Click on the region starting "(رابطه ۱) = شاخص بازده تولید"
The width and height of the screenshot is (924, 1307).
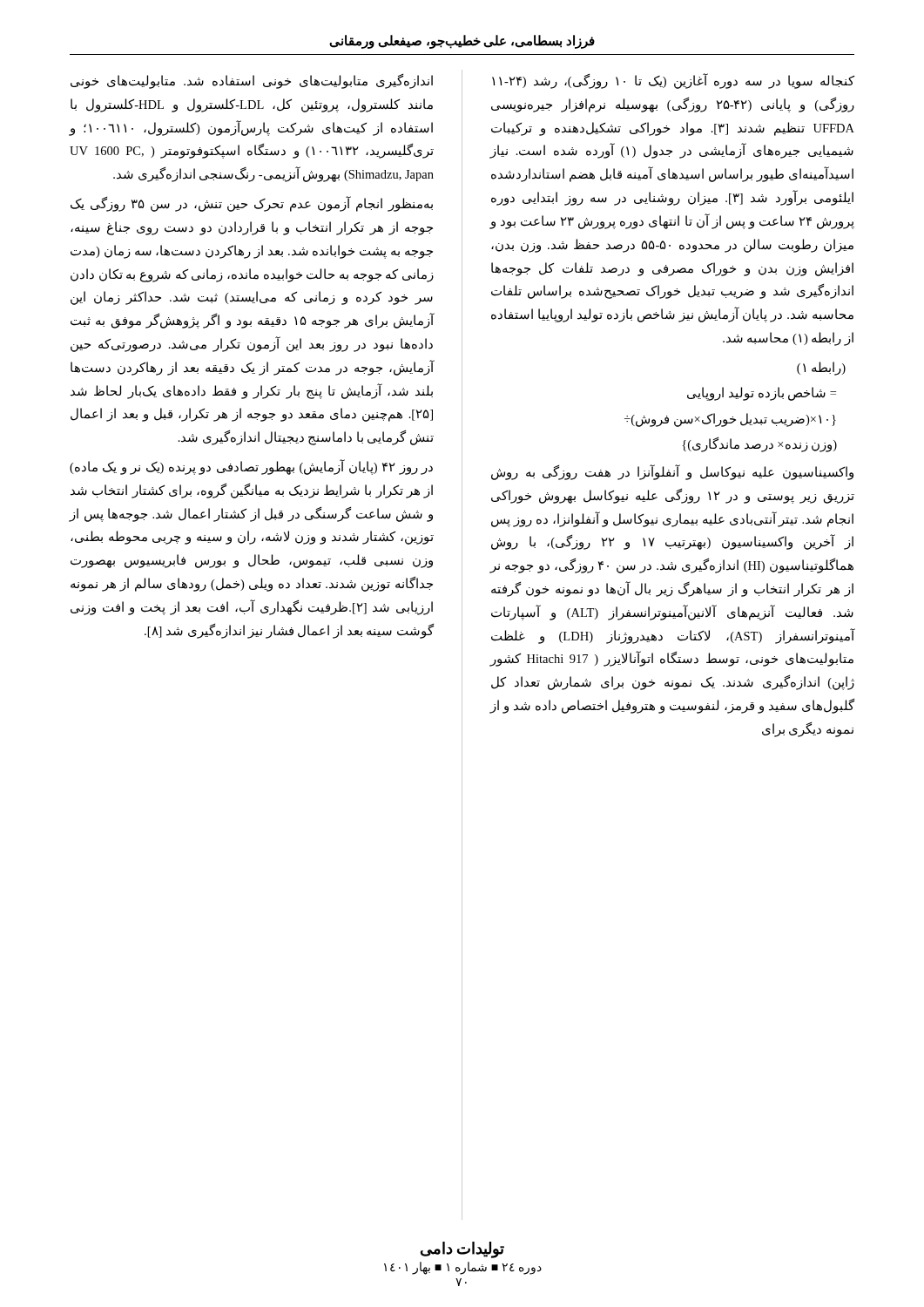click(668, 407)
